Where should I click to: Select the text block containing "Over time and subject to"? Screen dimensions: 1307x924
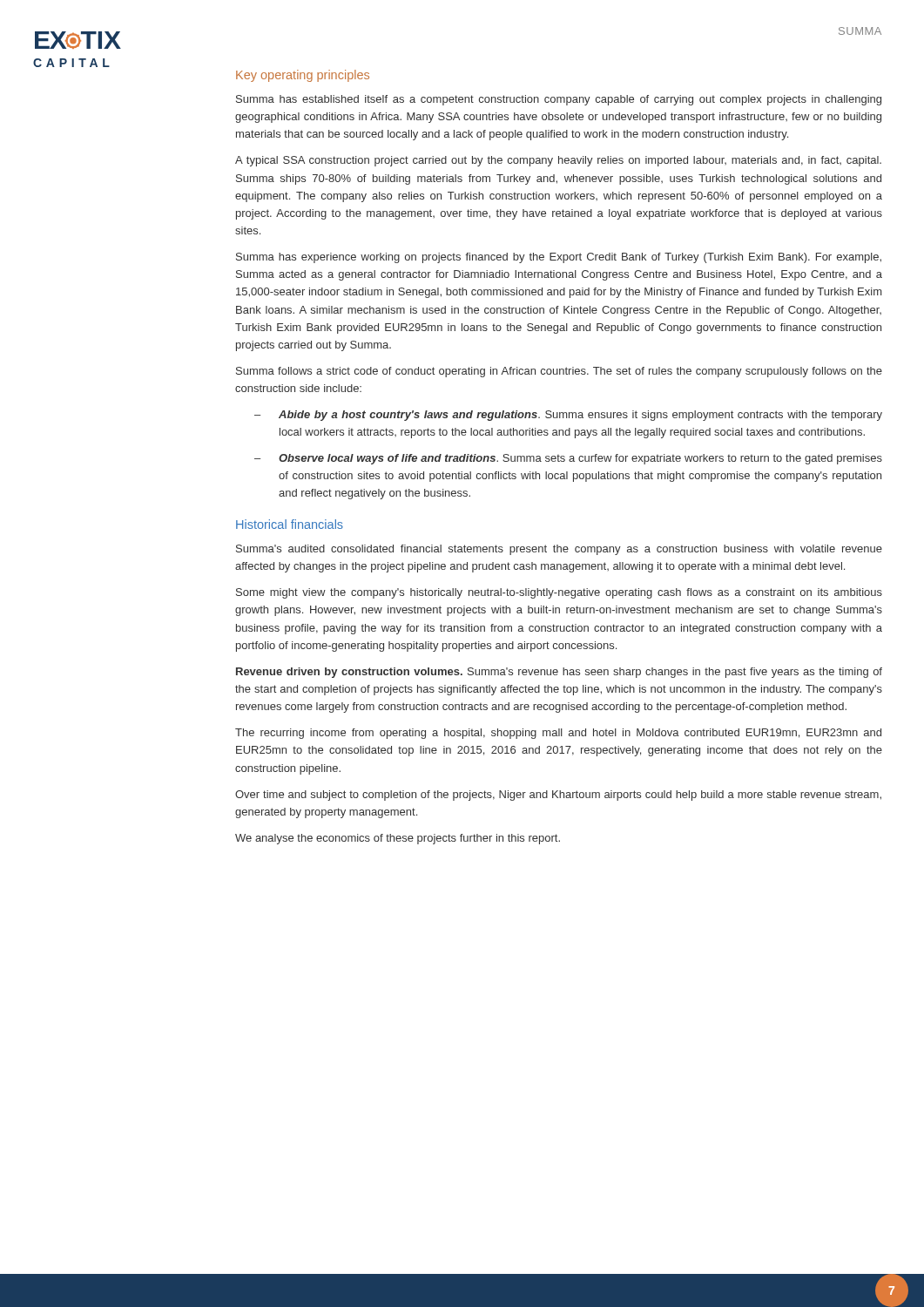[x=559, y=803]
